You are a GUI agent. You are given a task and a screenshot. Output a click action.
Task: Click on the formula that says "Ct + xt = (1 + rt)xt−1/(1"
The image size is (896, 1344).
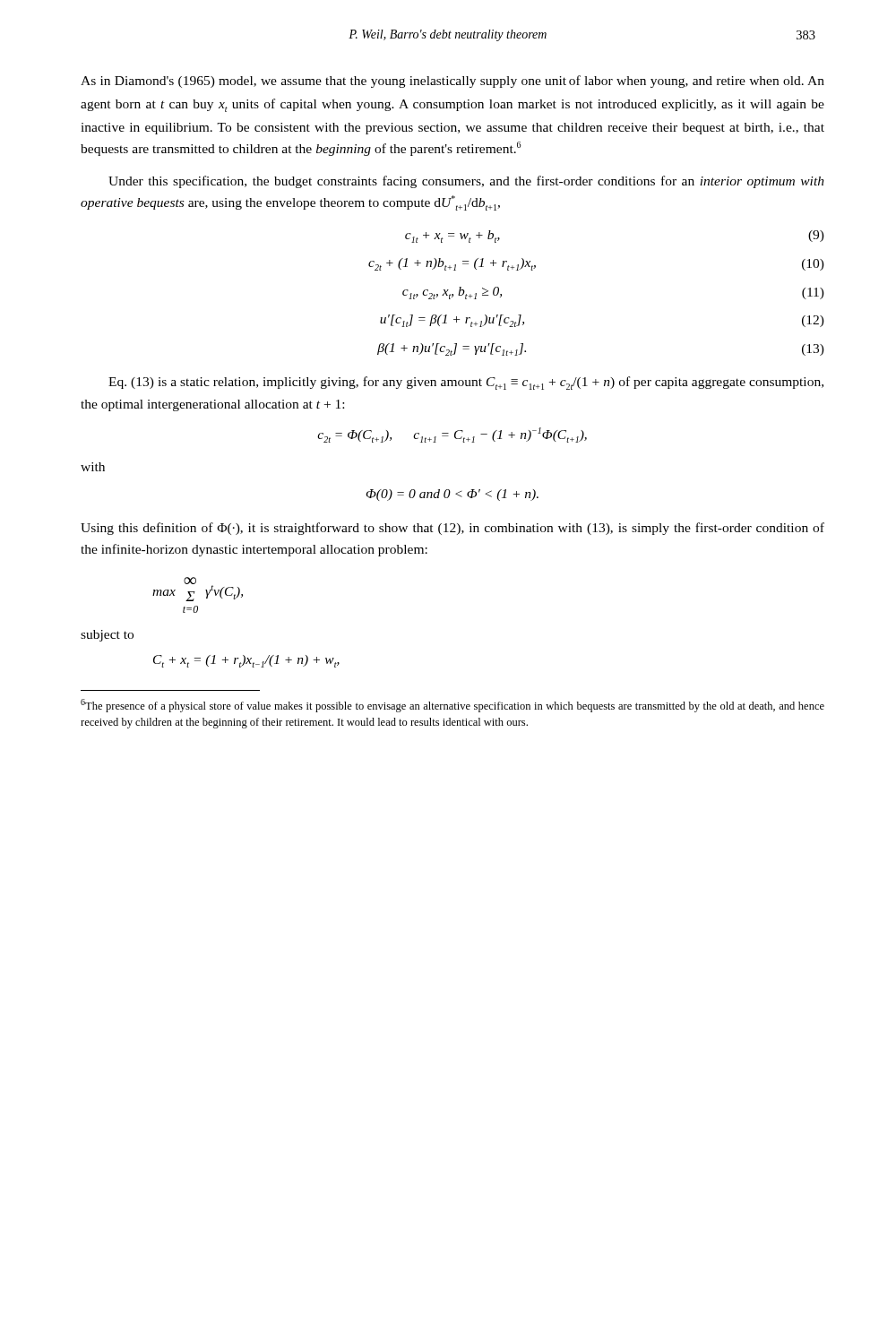[246, 660]
